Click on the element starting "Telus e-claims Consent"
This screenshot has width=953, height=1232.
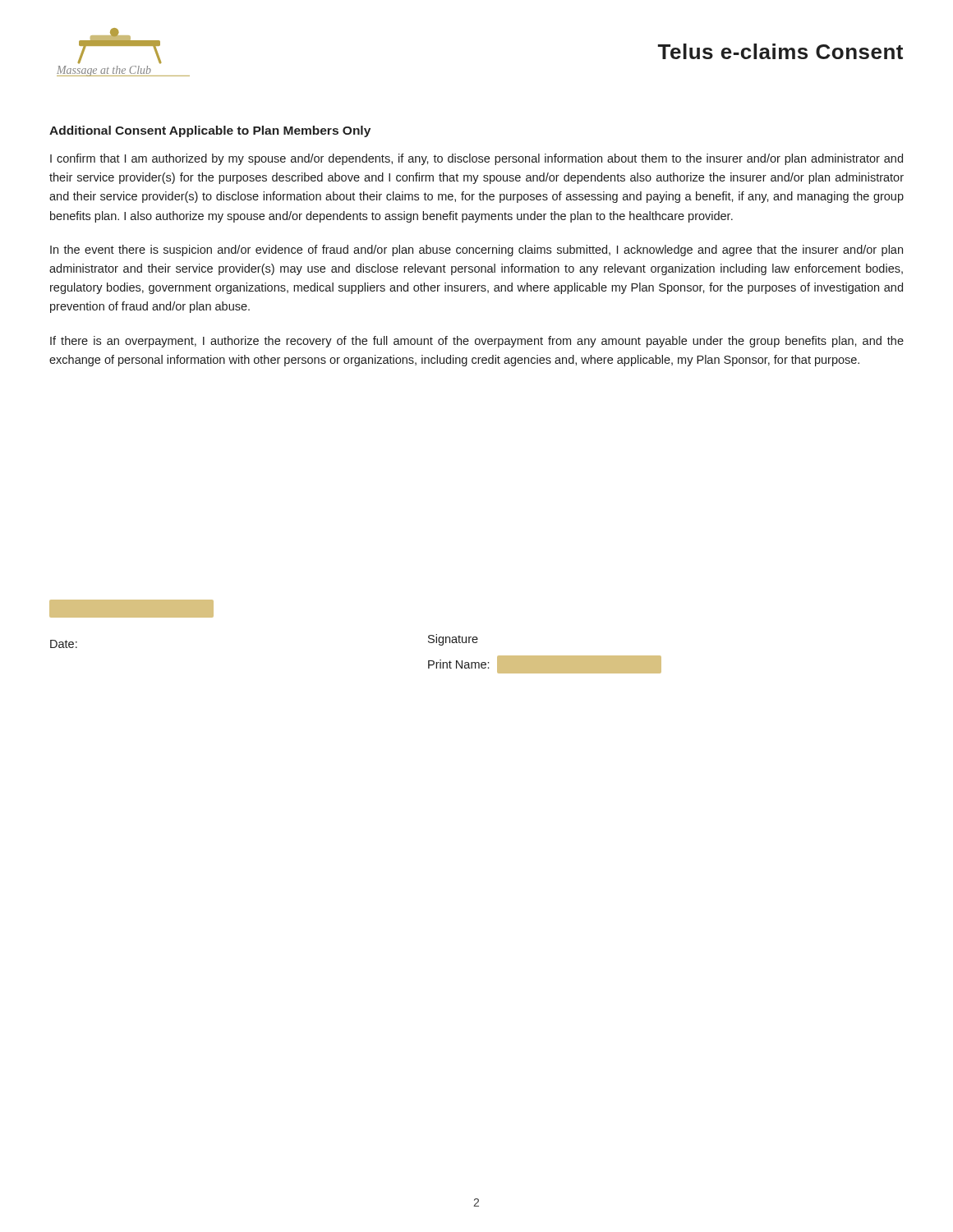(781, 51)
